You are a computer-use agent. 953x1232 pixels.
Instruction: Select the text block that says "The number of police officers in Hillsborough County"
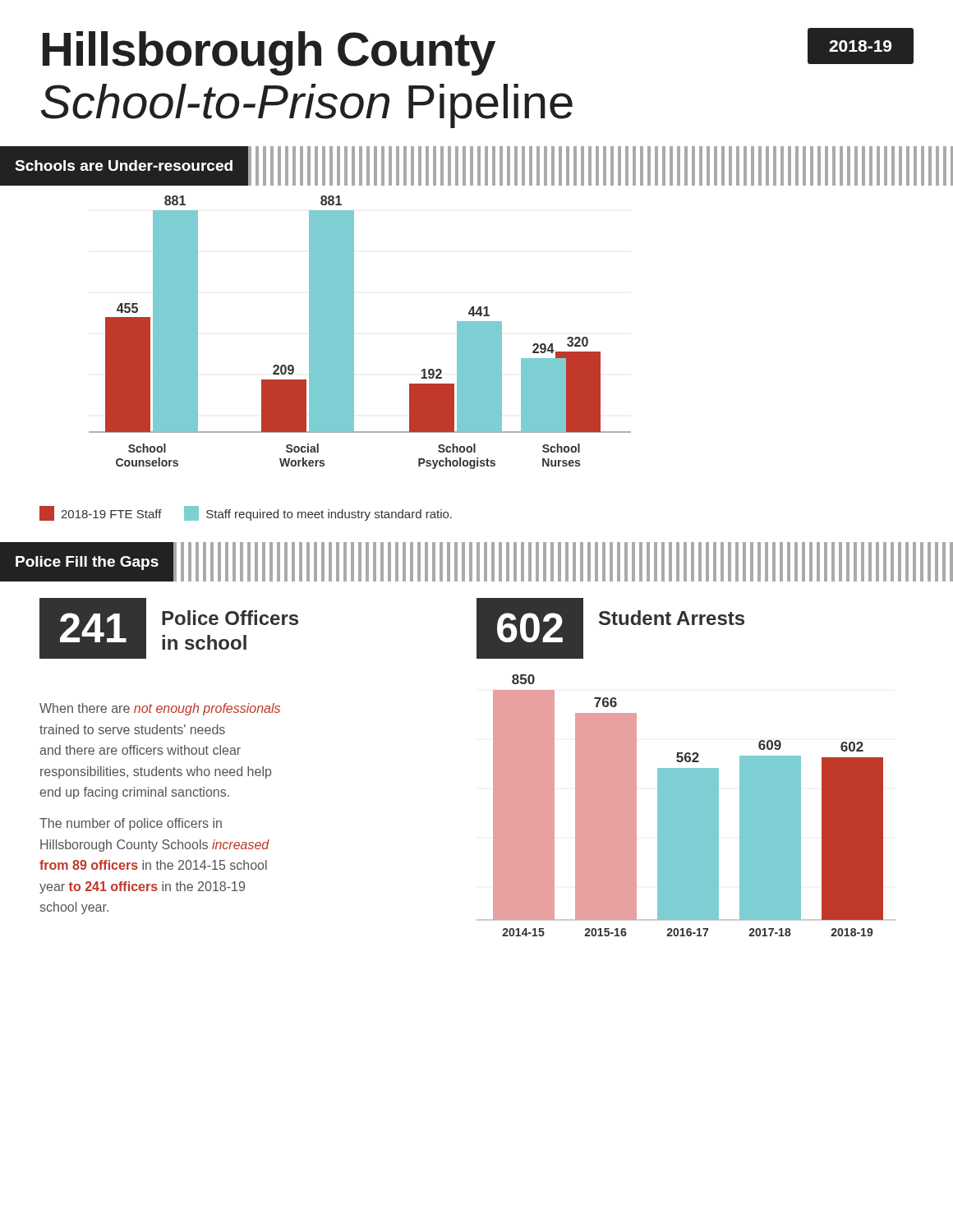154,865
